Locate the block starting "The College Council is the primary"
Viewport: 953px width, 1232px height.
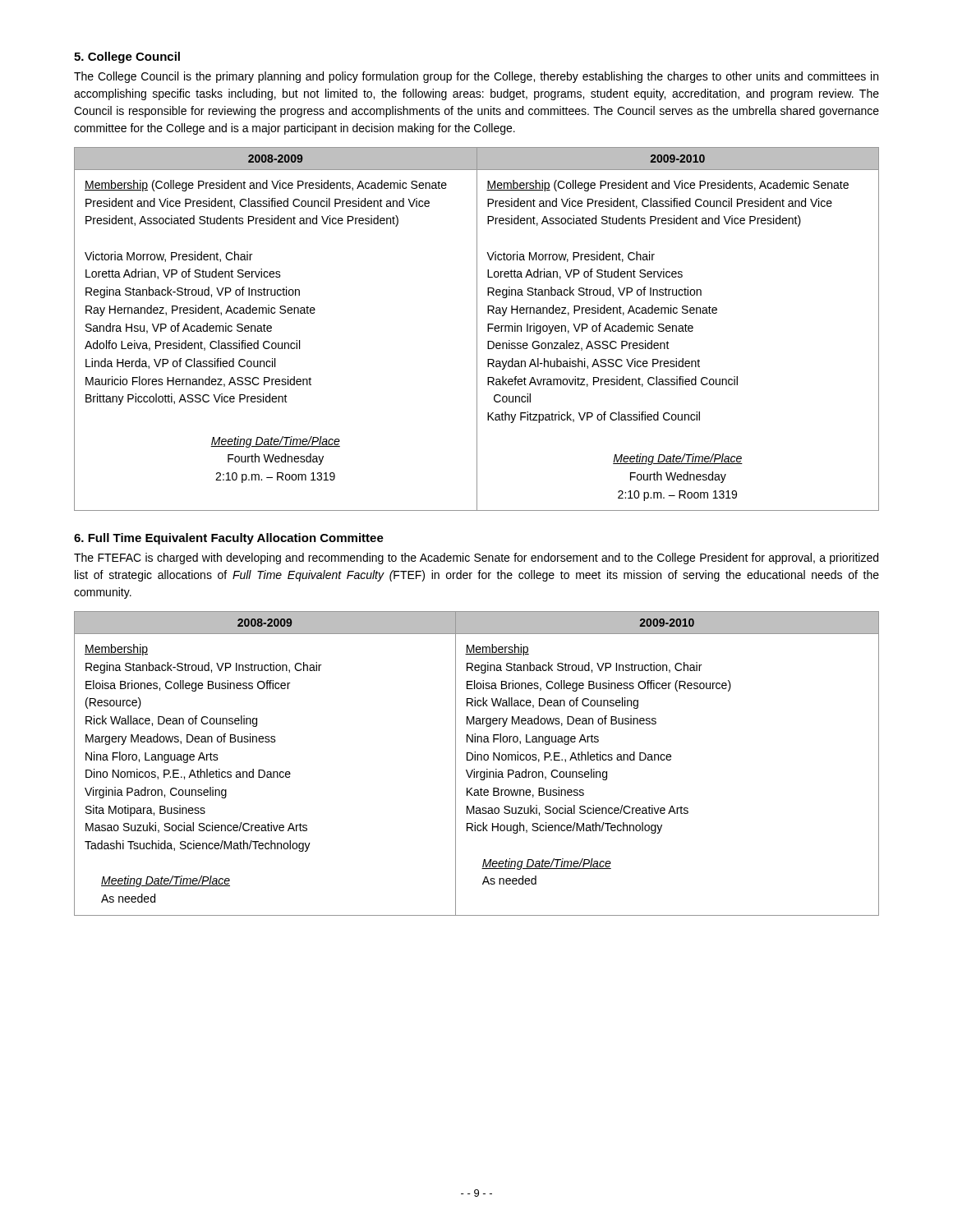476,102
